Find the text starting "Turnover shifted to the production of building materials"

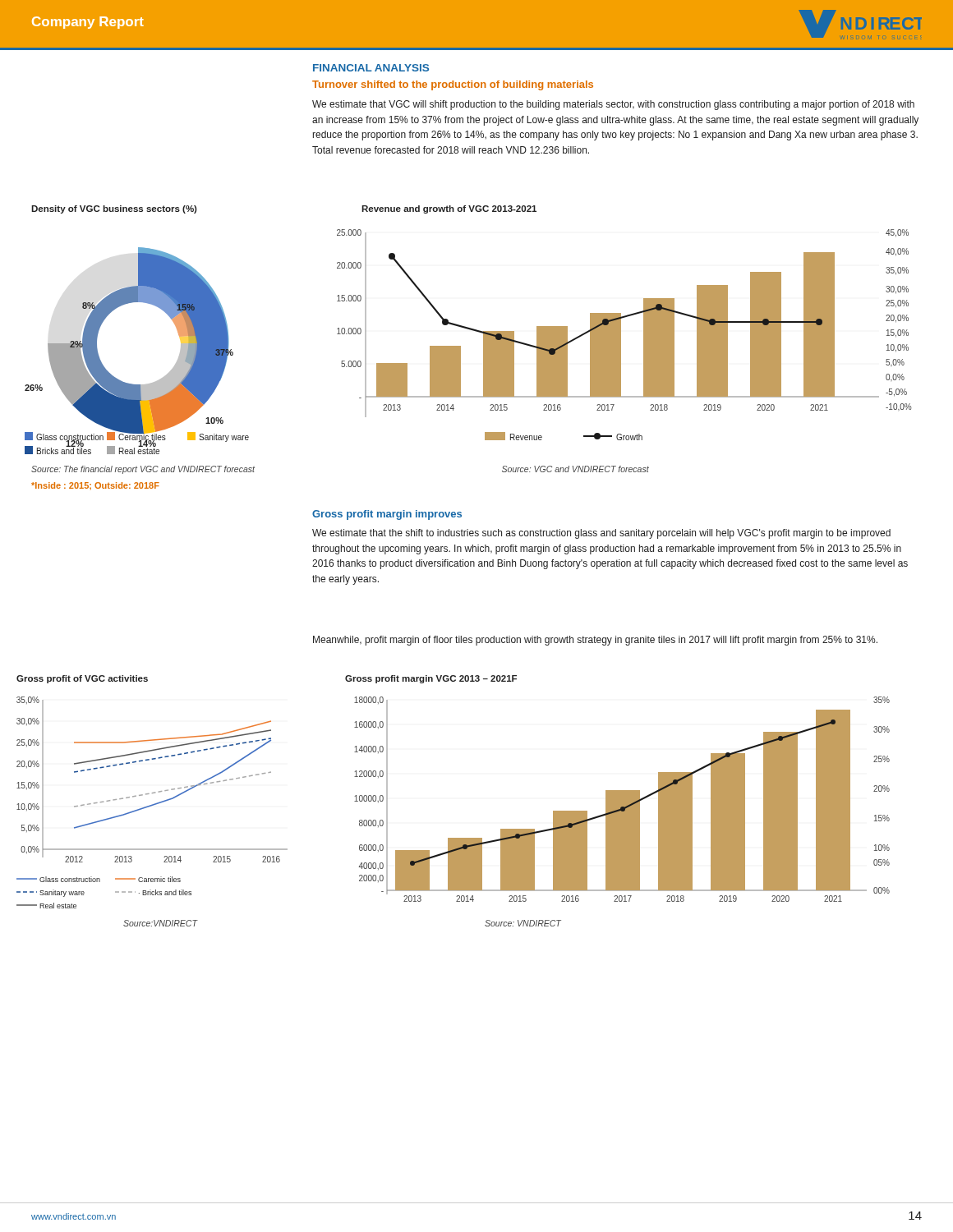(453, 84)
